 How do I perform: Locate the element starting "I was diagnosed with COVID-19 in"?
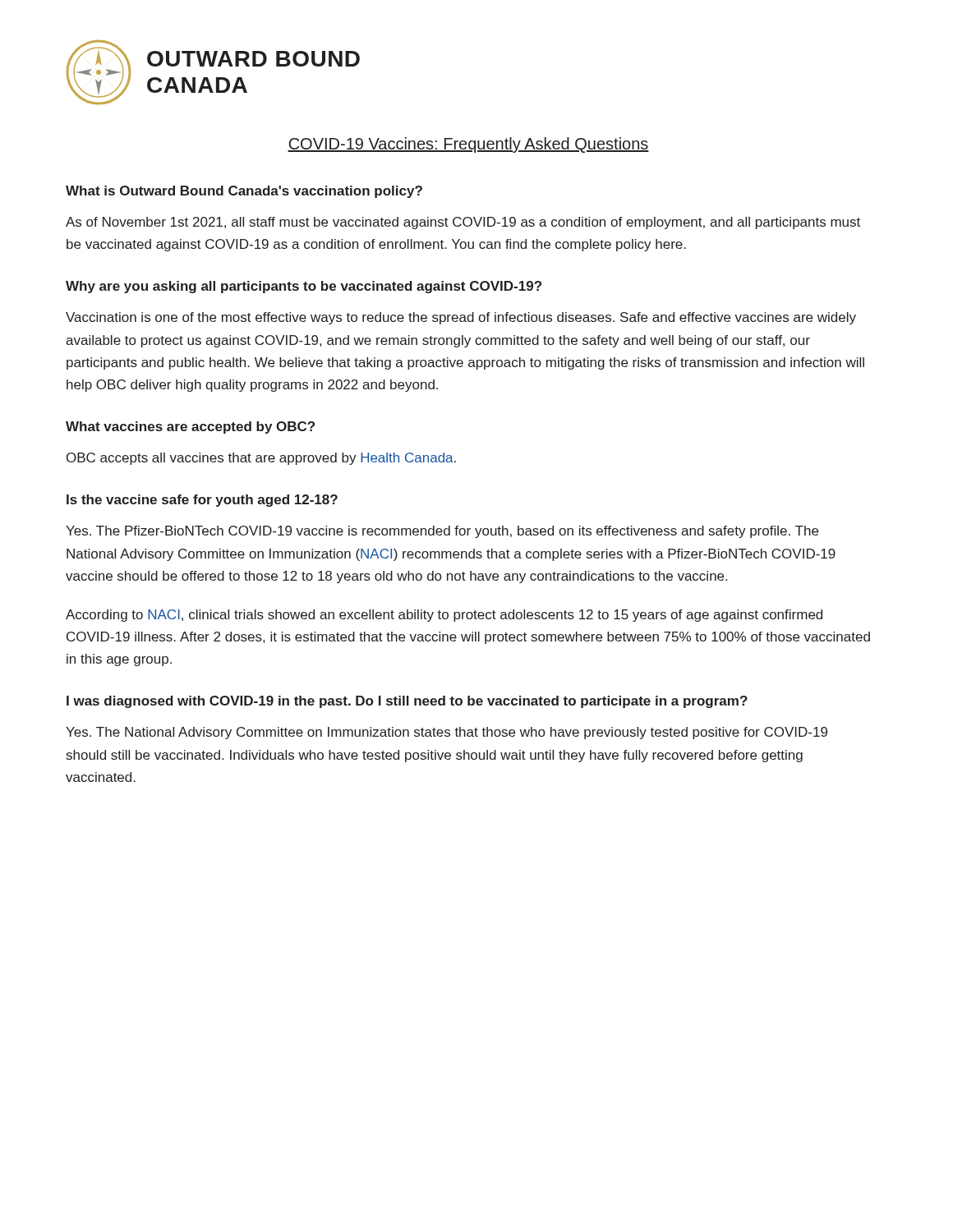pyautogui.click(x=407, y=701)
